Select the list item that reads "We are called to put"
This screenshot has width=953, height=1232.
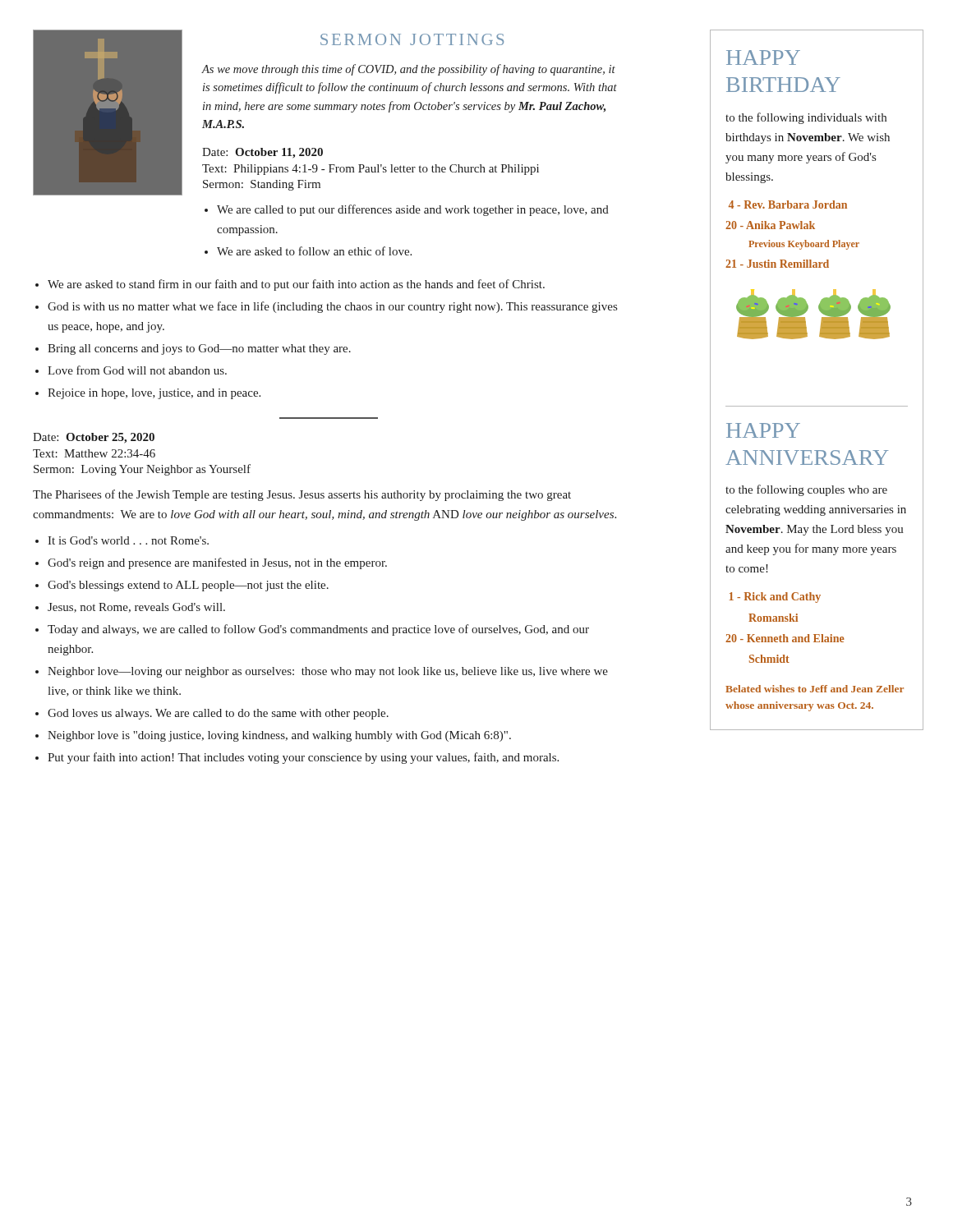413,219
